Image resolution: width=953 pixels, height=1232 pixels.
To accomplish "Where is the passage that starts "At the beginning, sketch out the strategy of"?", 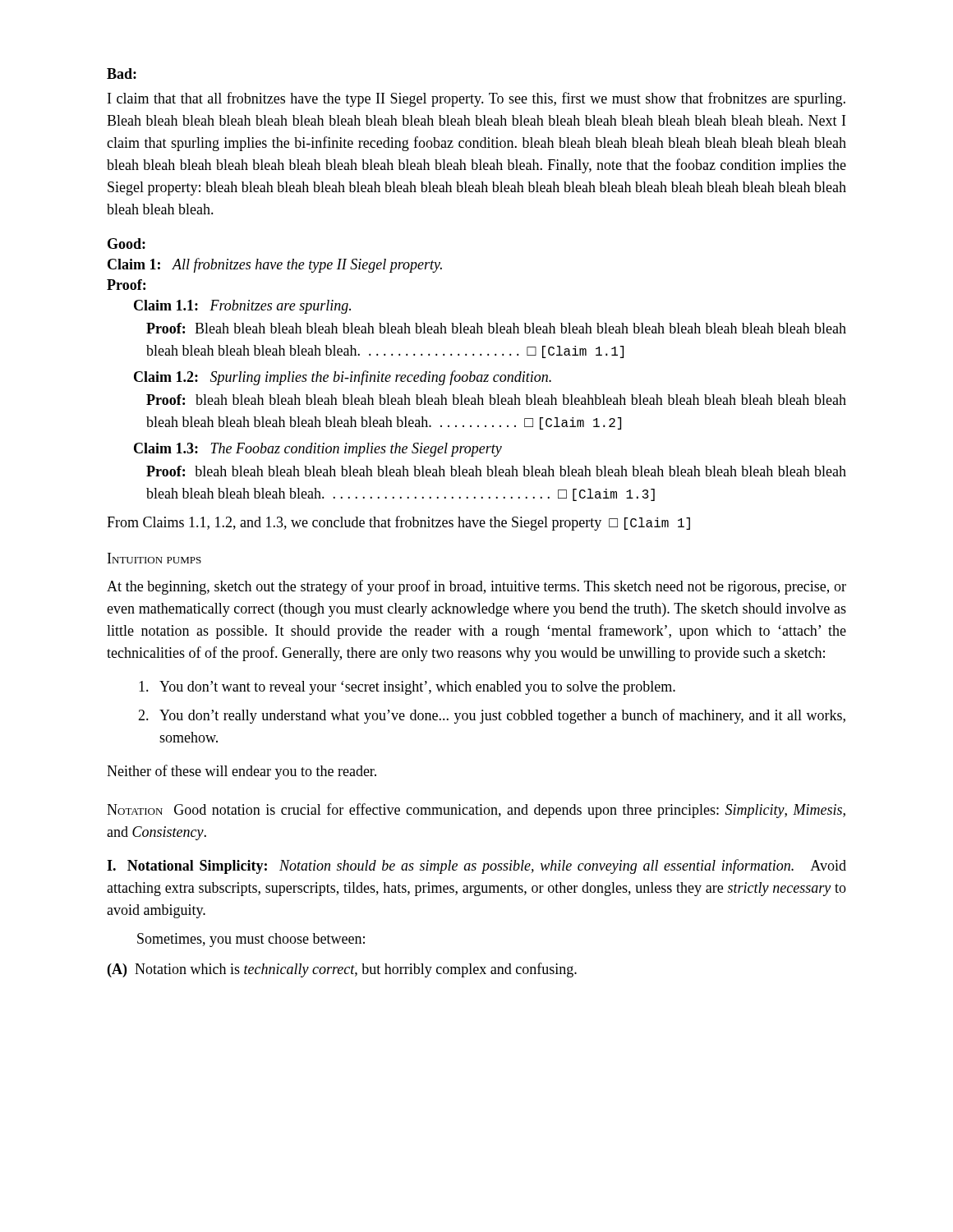I will 476,620.
